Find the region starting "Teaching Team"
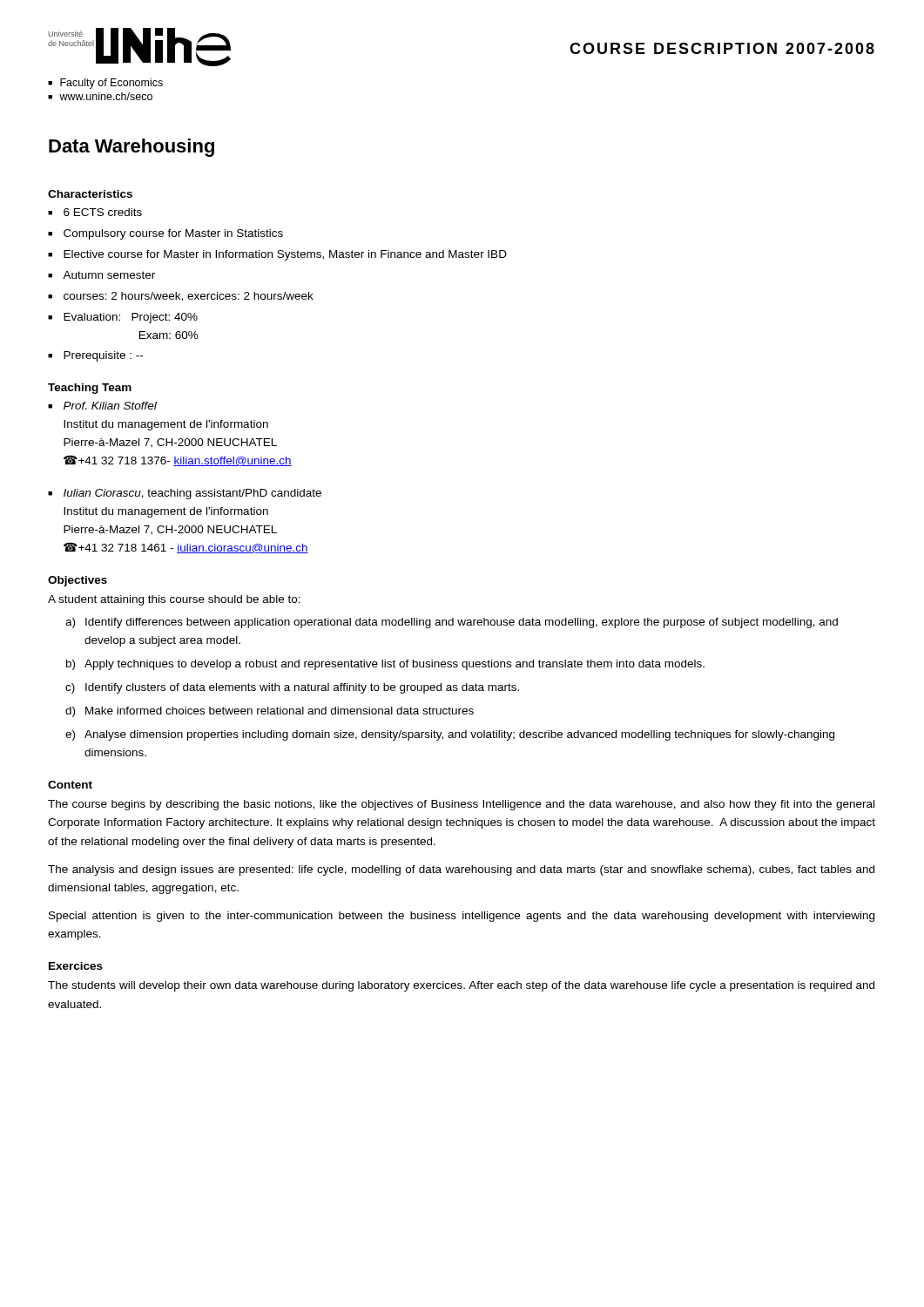This screenshot has width=924, height=1307. 90,388
